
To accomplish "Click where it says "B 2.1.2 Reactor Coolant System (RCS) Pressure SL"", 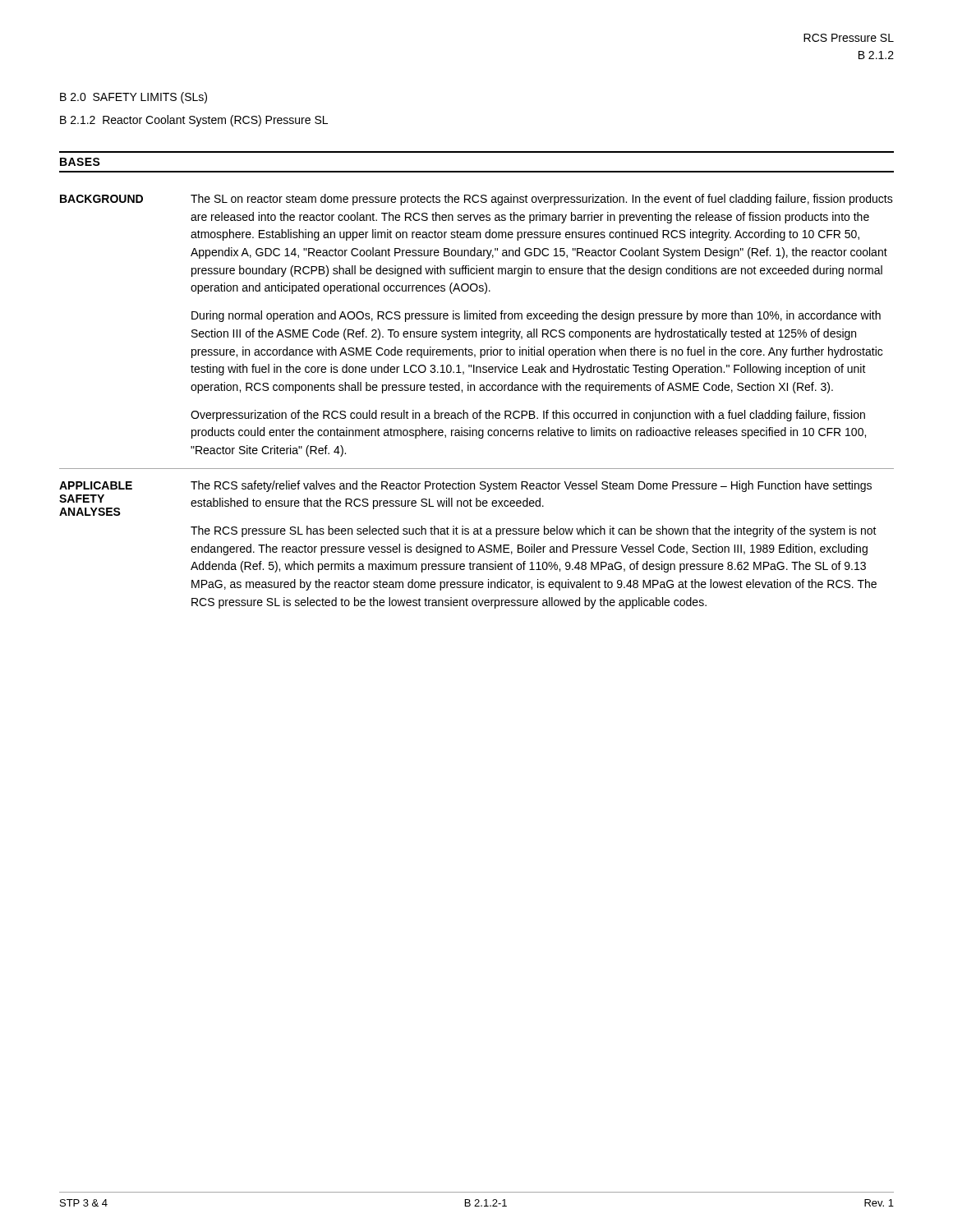I will (194, 120).
